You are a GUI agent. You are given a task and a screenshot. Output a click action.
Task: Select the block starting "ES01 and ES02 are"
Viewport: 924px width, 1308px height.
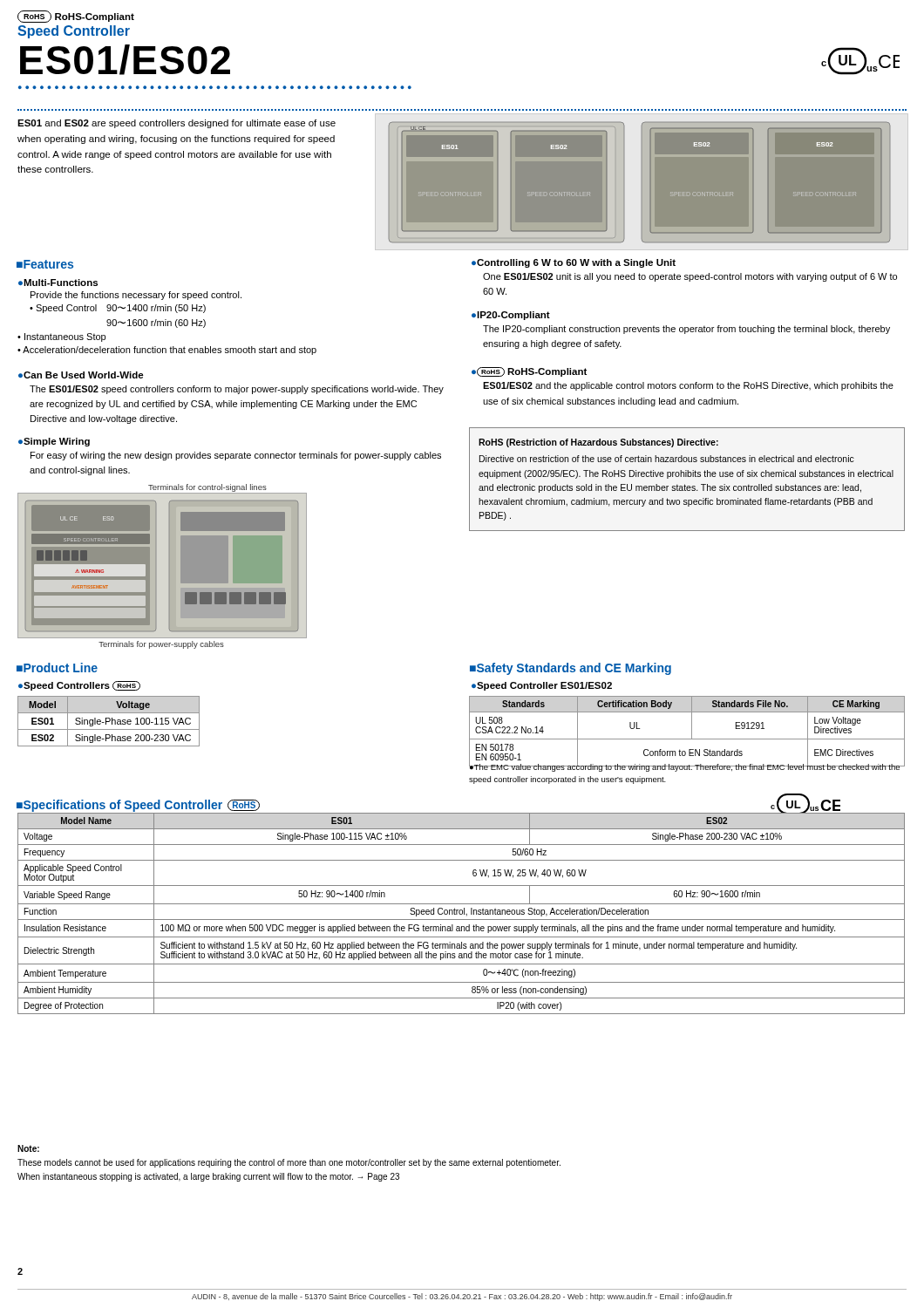(x=177, y=146)
